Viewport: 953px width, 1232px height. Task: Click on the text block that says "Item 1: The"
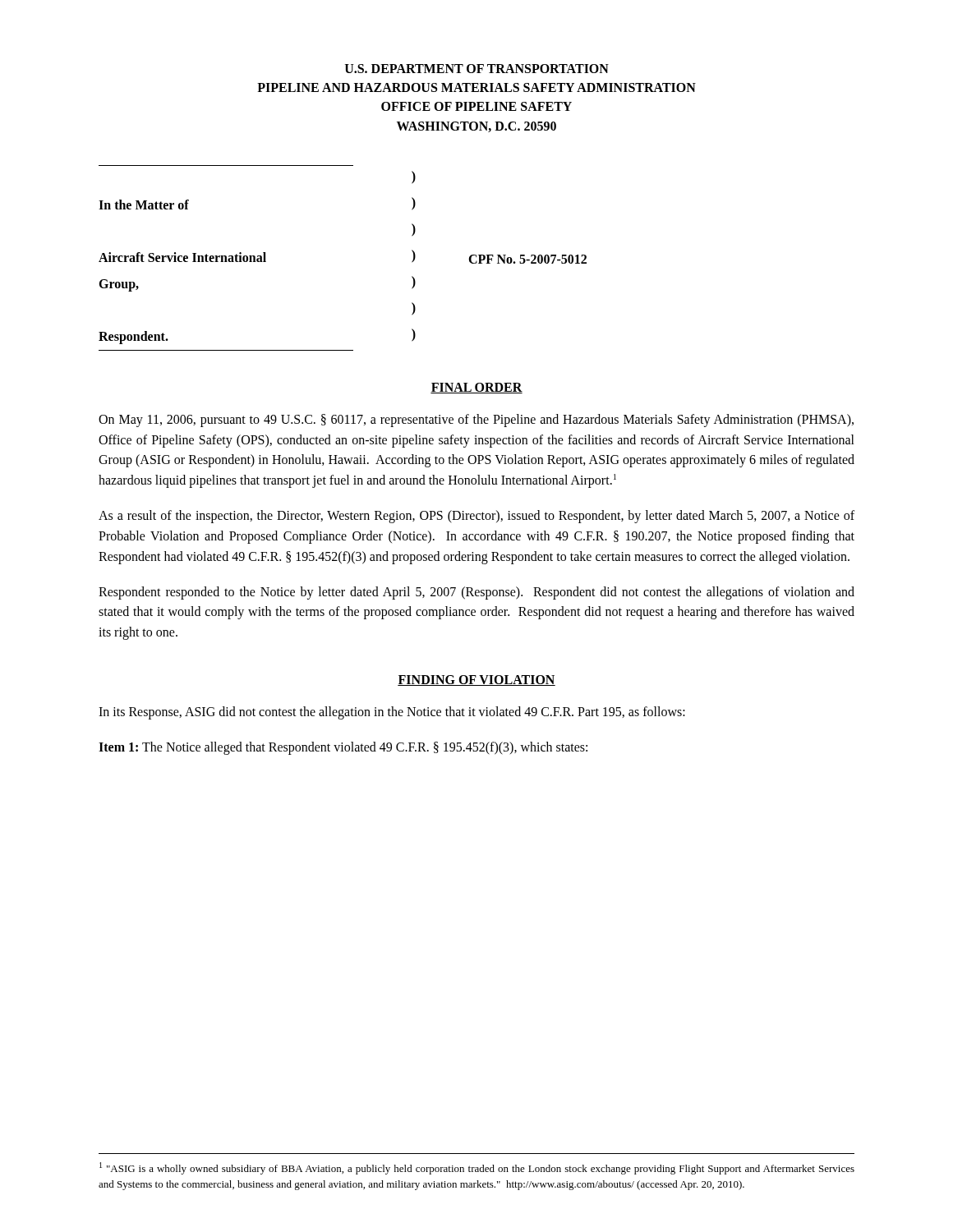click(x=344, y=747)
